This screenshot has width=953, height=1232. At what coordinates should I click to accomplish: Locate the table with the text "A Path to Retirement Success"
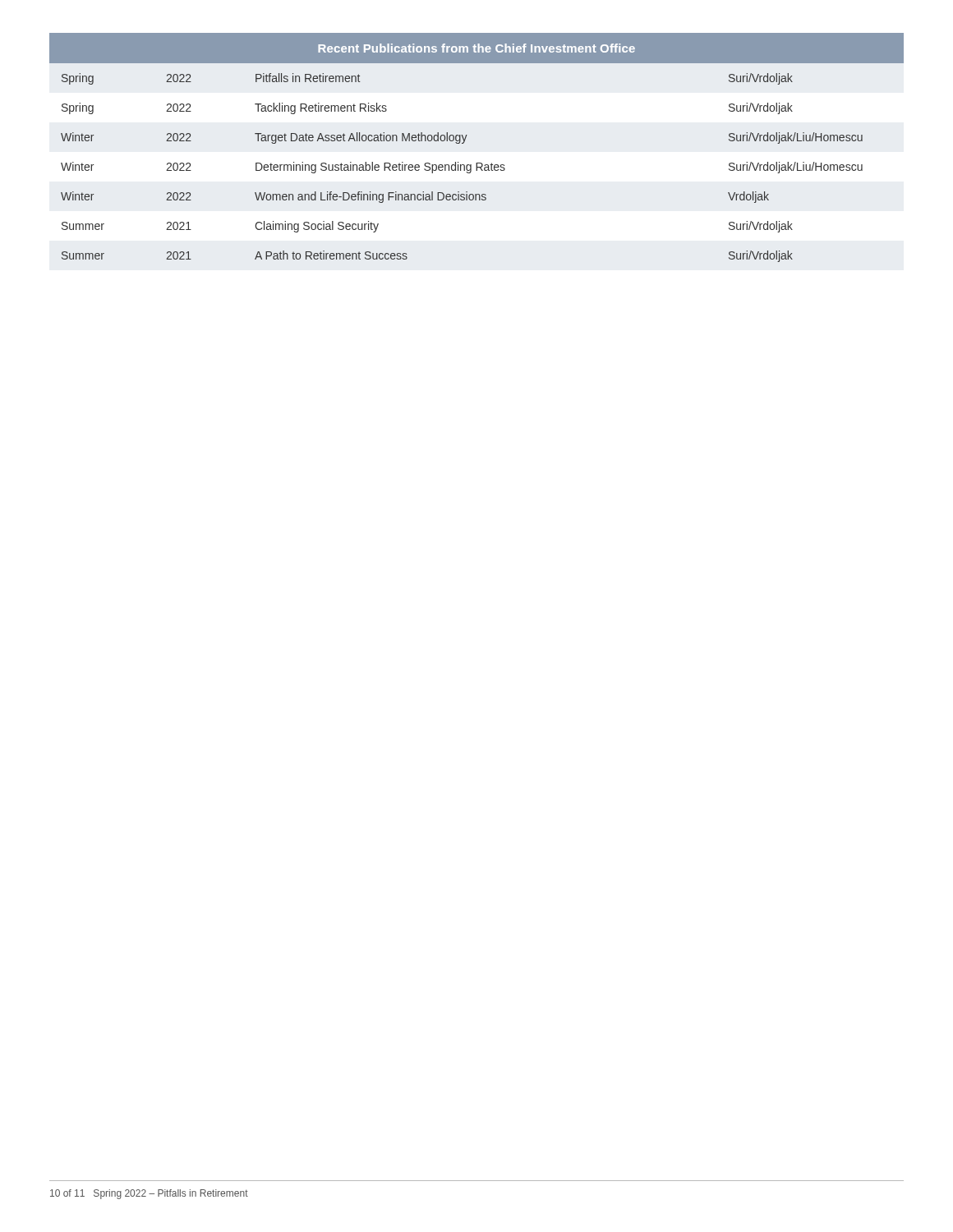476,152
